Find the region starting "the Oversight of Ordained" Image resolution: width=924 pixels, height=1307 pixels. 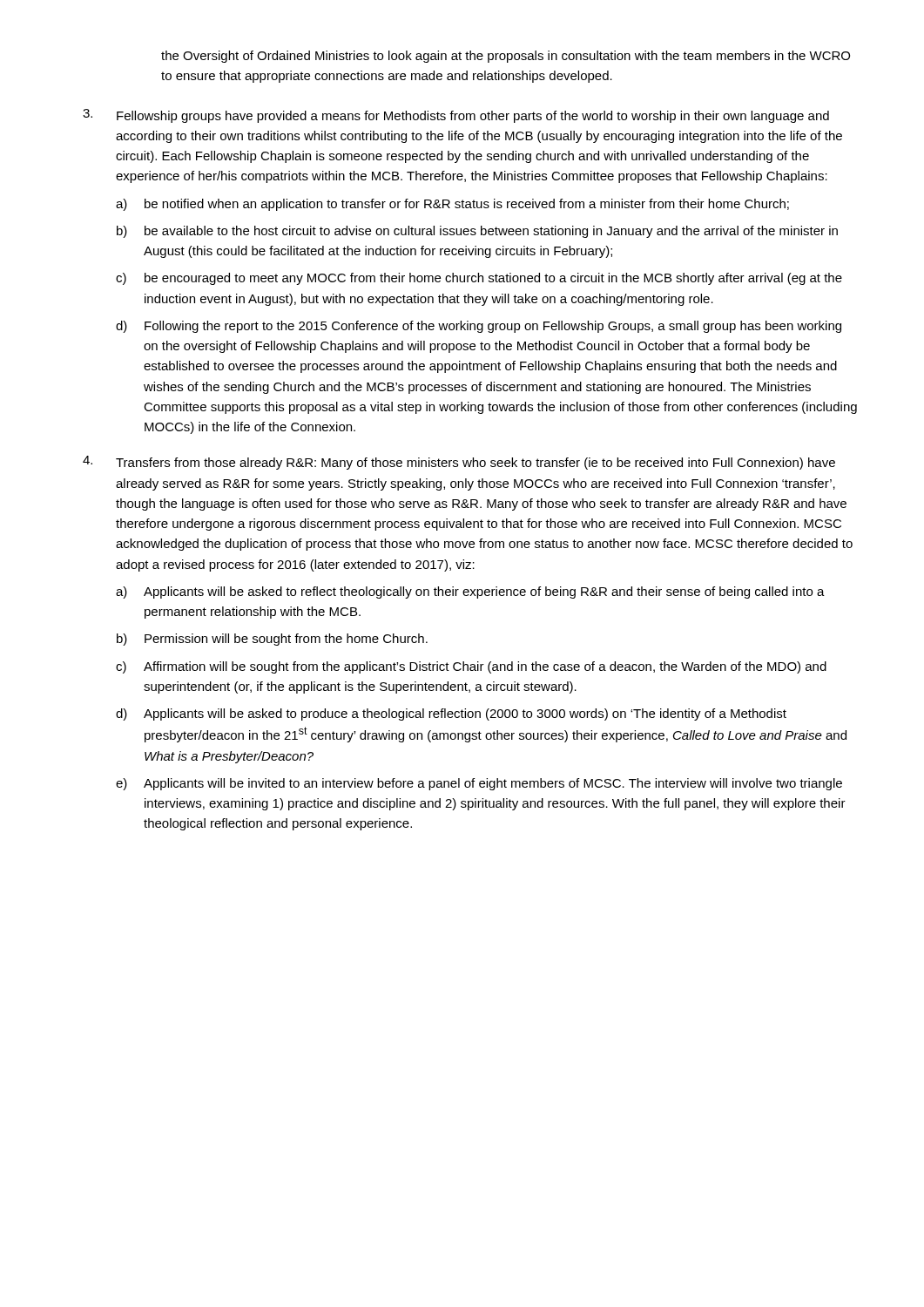tap(510, 66)
